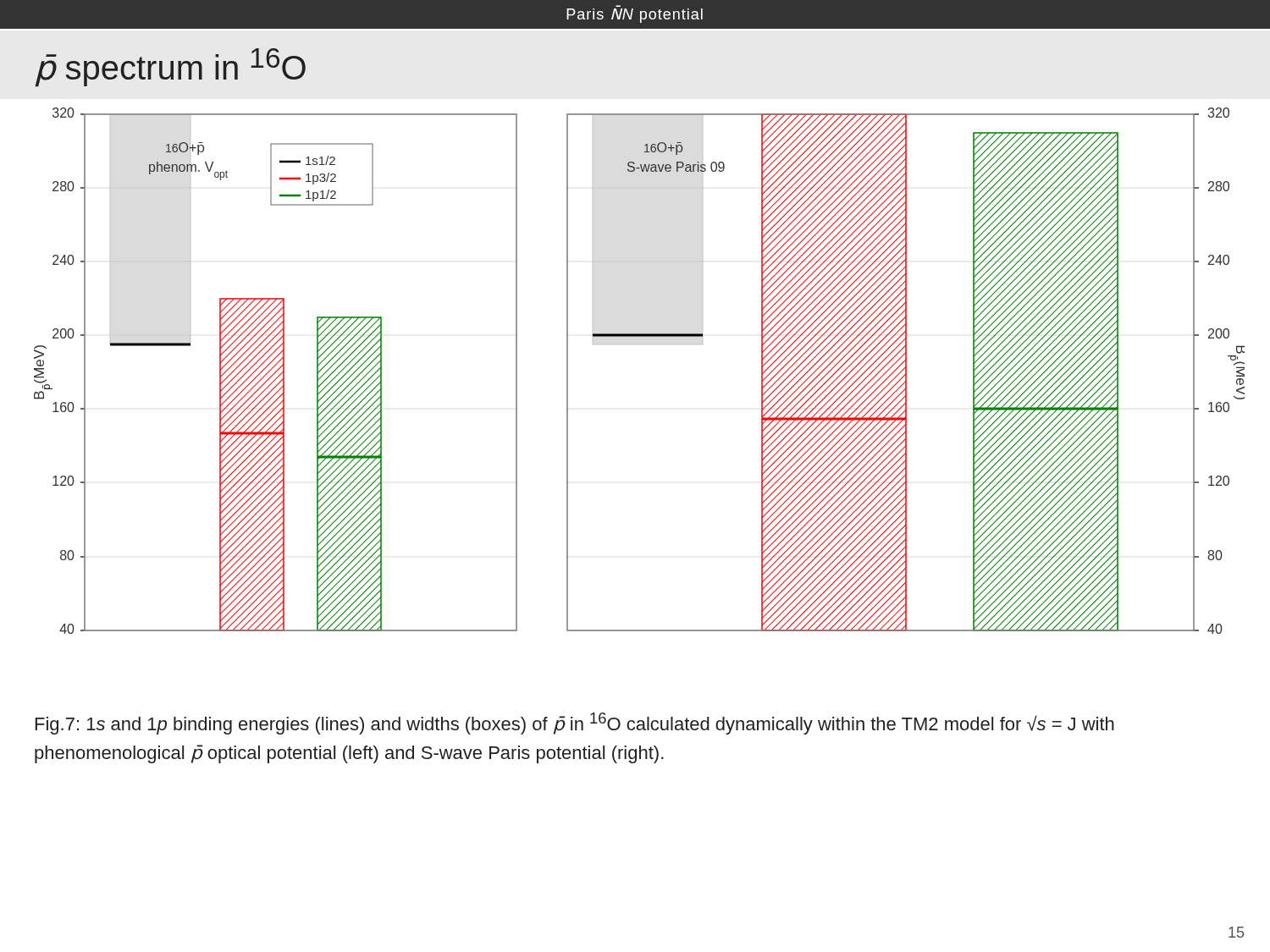
Task: Find the caption with the text "Fig.7: 1s and 1p binding energies (lines)"
Action: coord(574,736)
